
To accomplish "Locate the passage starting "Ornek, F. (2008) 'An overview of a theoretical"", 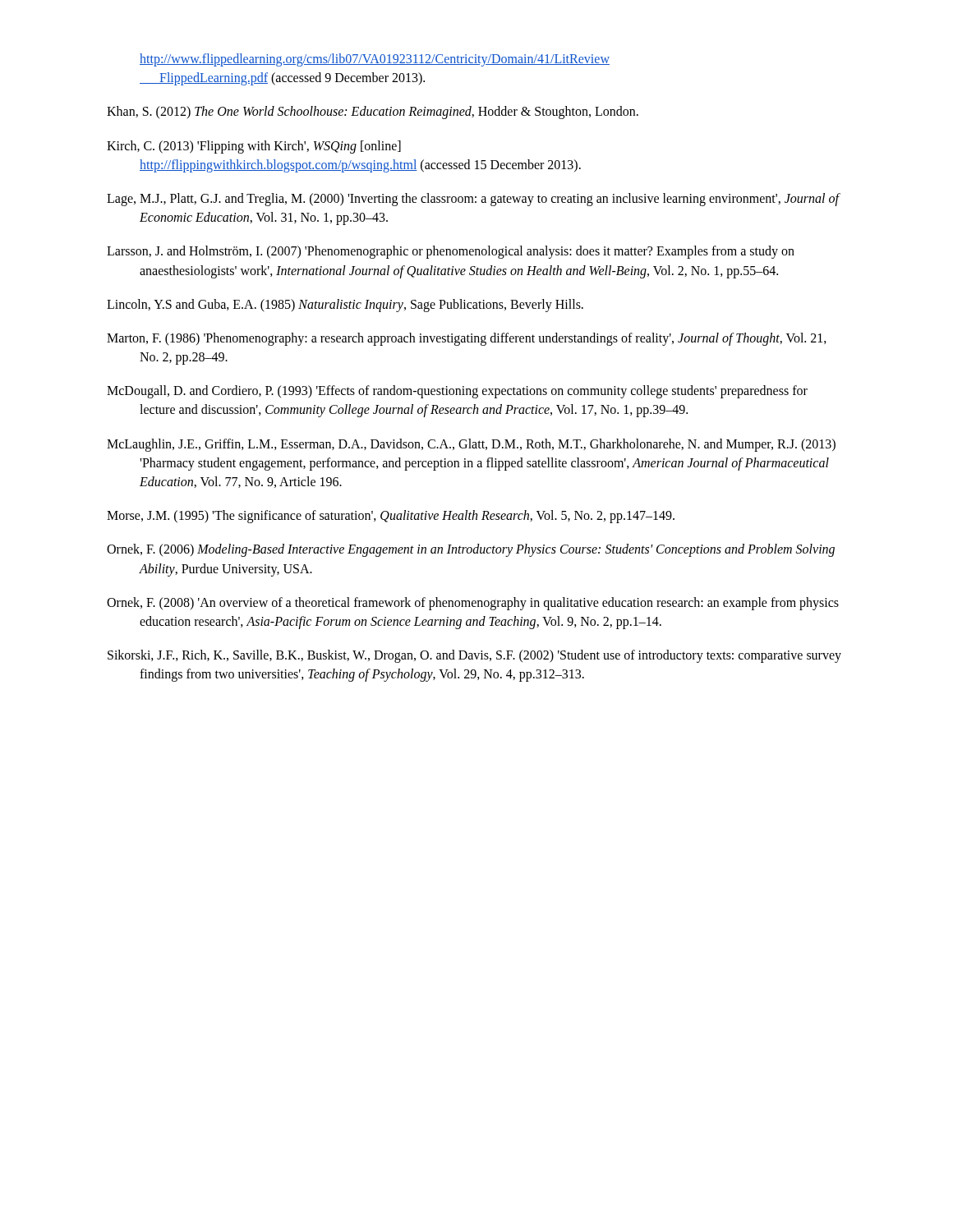I will [x=473, y=612].
